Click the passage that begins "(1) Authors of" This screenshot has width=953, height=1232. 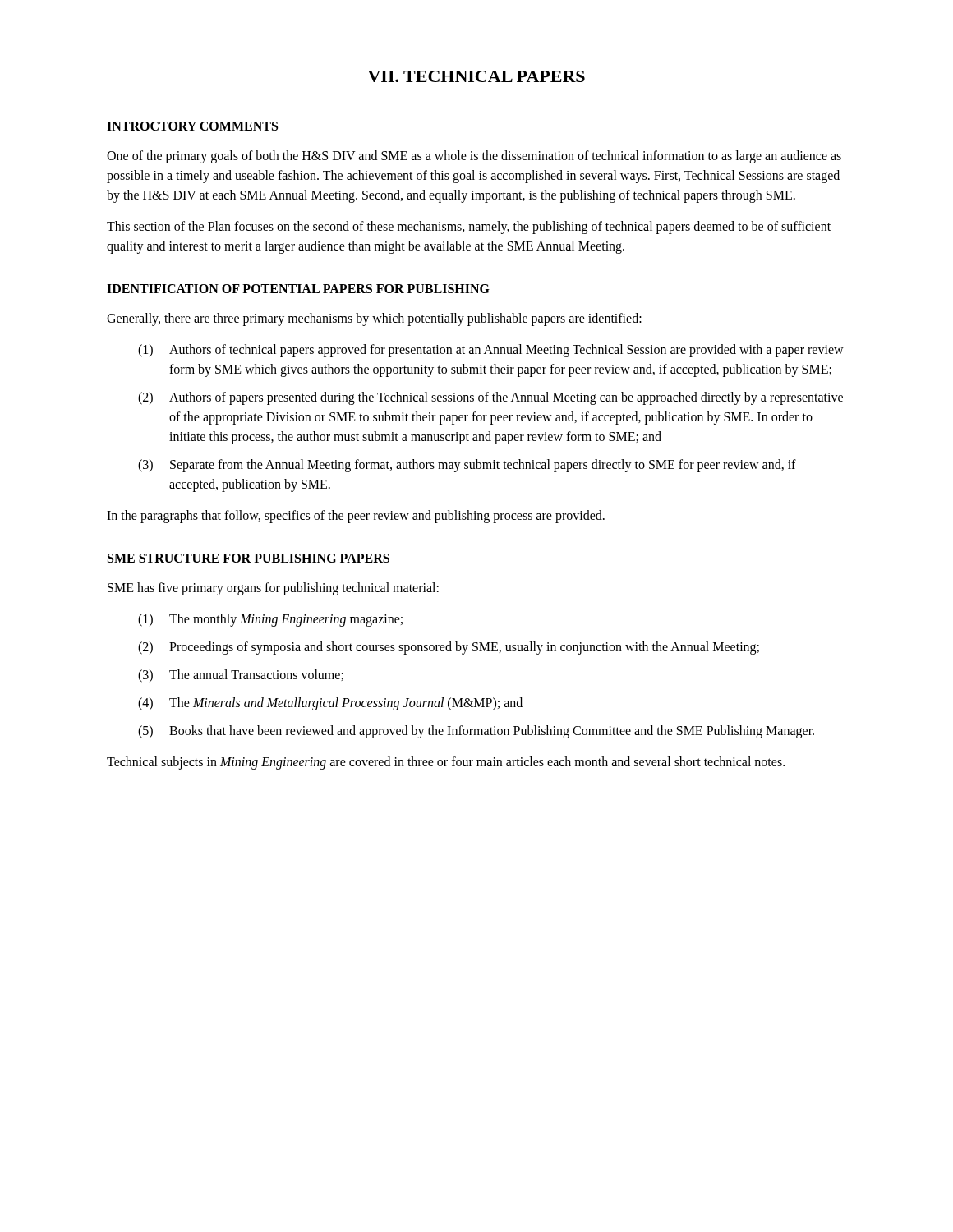(476, 360)
